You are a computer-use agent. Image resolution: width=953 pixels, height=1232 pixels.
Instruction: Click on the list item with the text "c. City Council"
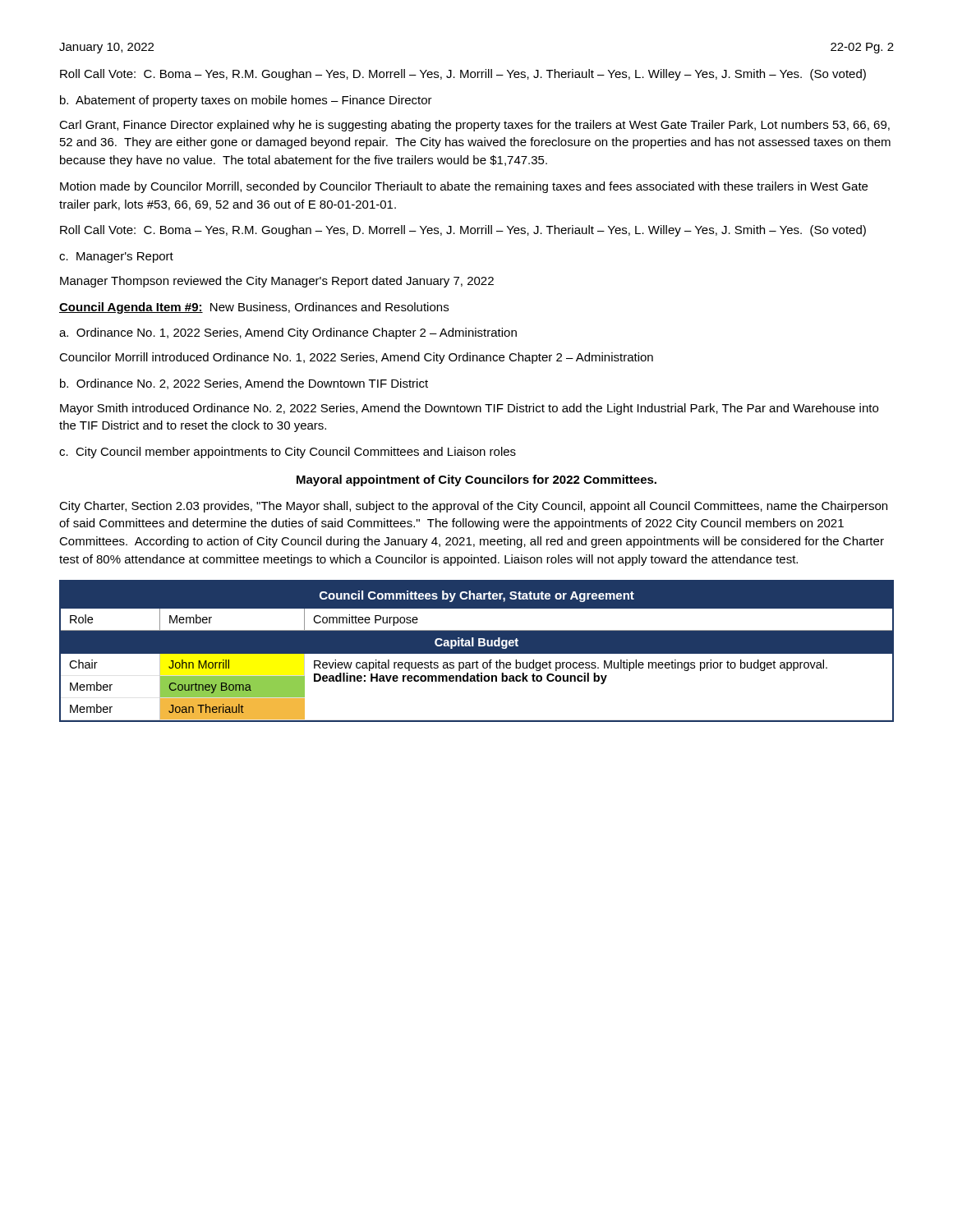(x=476, y=452)
